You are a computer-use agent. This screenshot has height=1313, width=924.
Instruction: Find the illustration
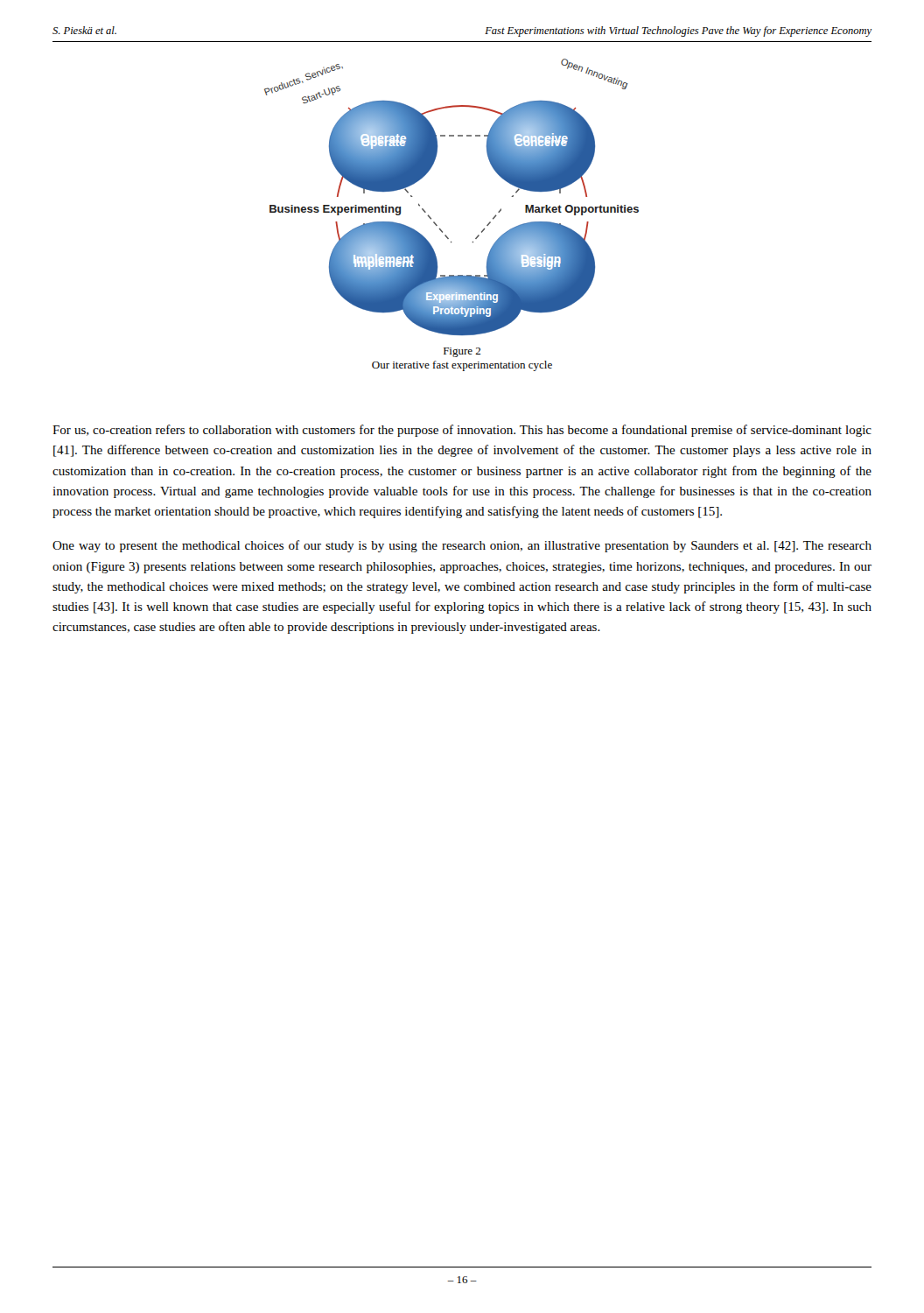(462, 214)
